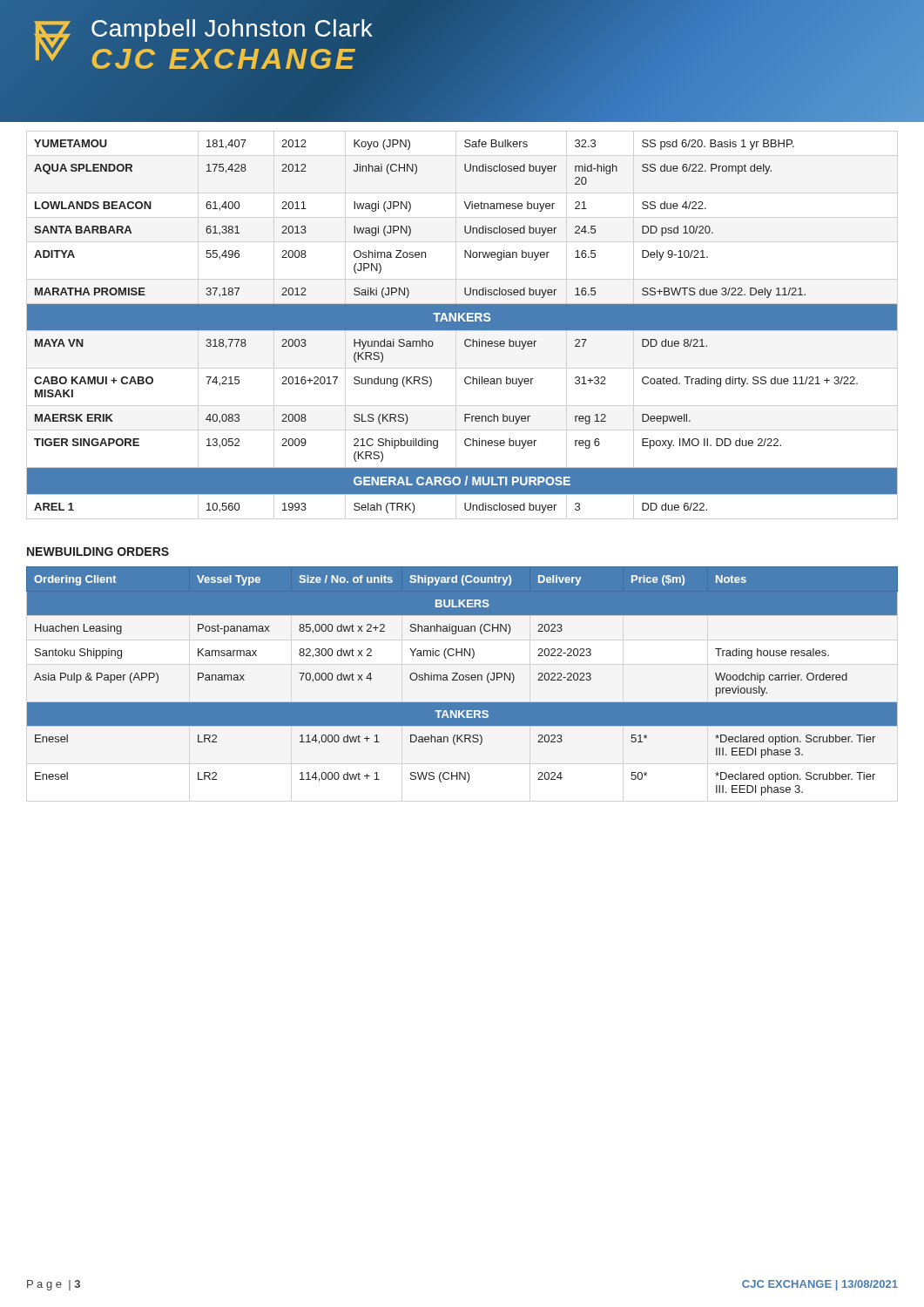This screenshot has width=924, height=1307.
Task: Locate a section header
Action: coord(98,552)
